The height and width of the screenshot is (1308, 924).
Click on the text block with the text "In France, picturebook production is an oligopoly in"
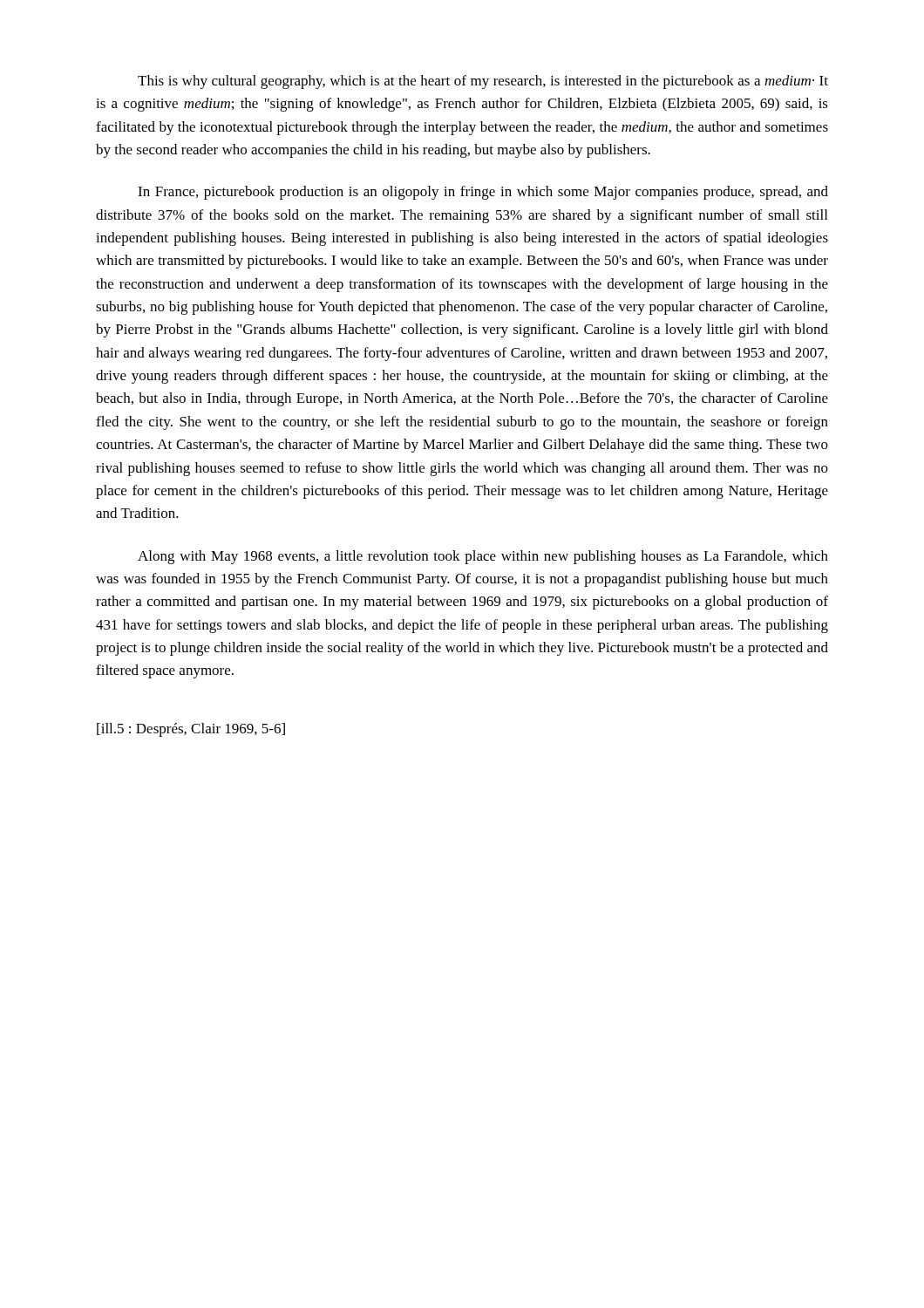462,353
